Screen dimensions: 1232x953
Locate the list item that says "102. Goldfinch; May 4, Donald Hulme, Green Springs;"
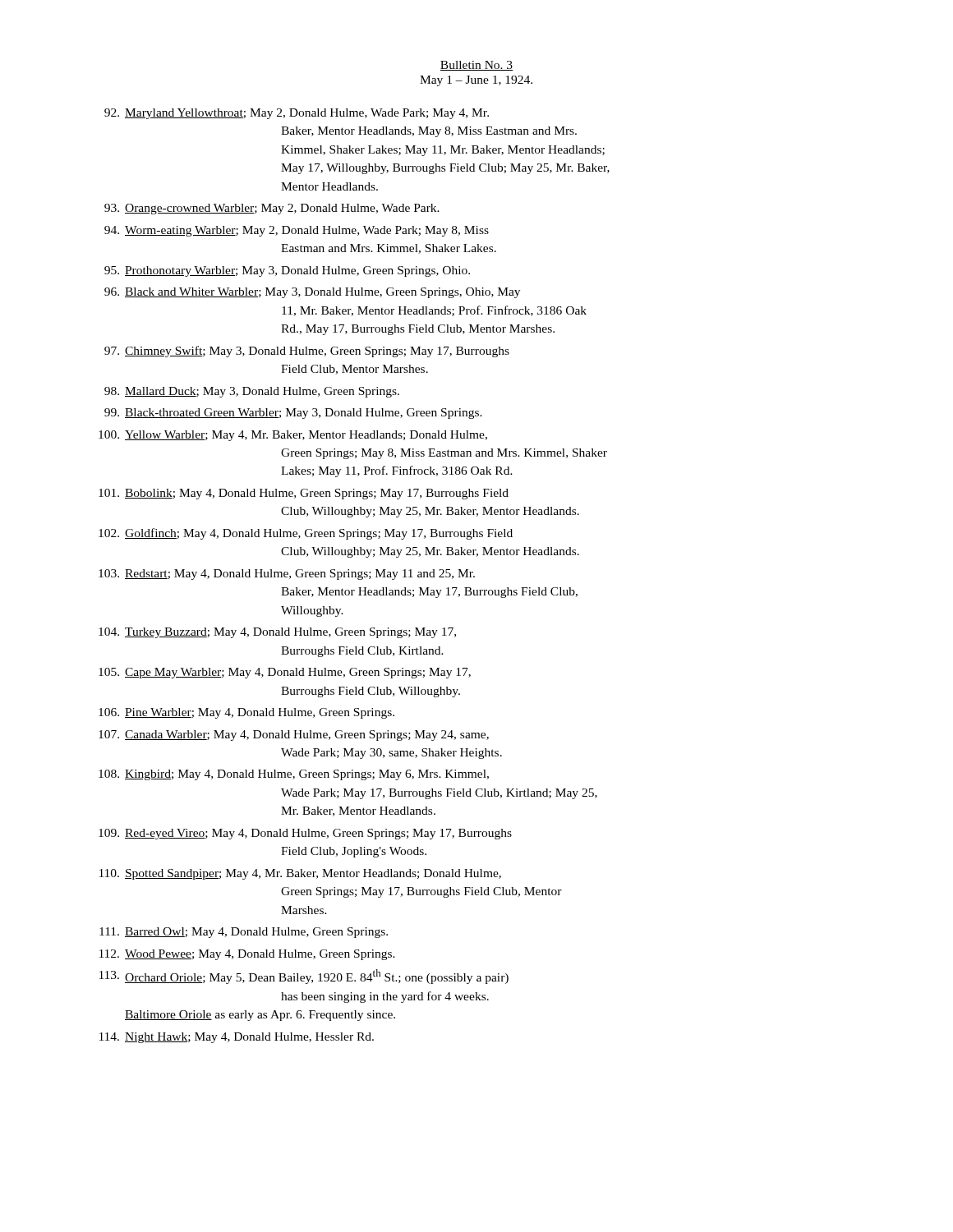(x=476, y=542)
